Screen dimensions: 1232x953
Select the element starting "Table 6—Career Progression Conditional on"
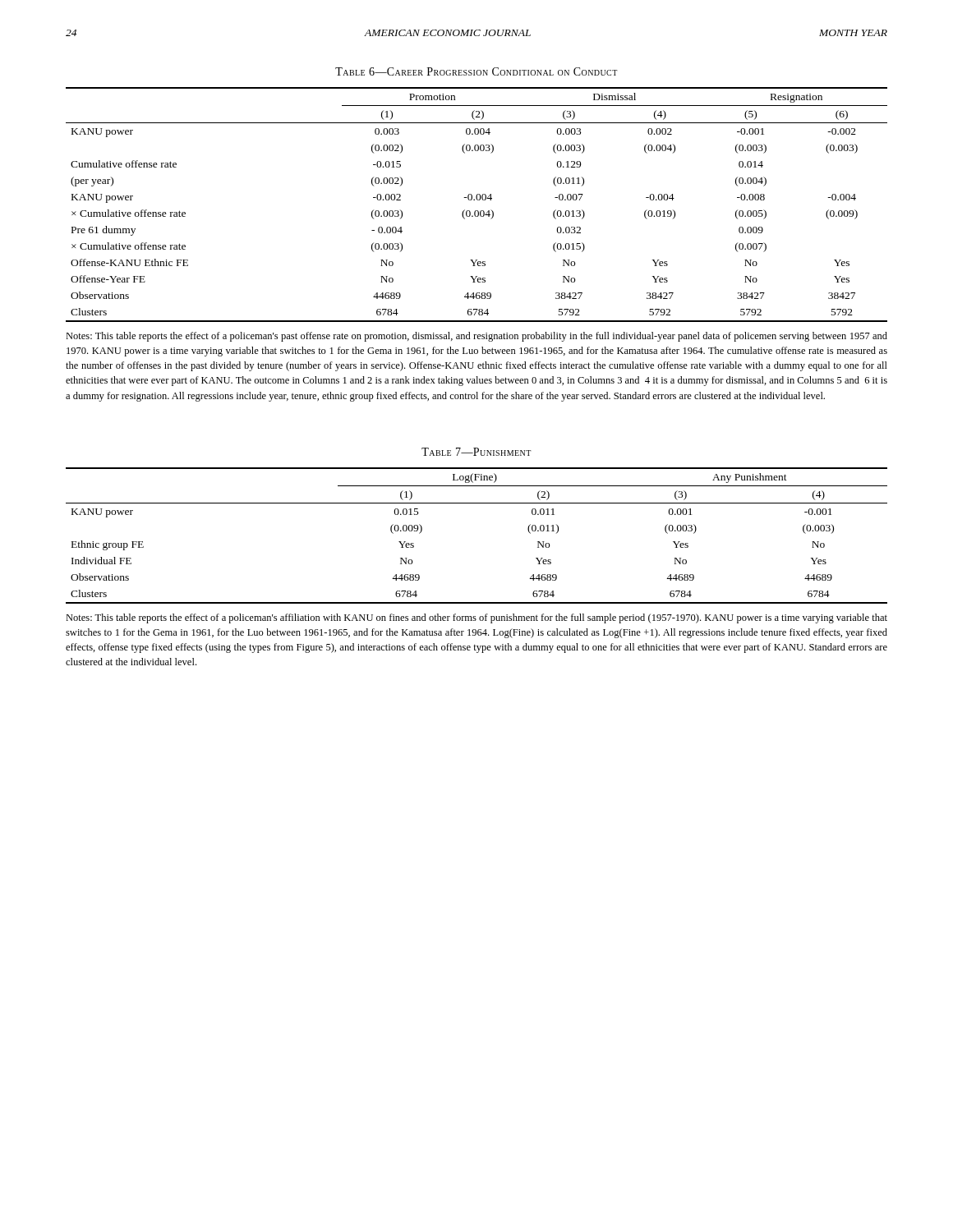pyautogui.click(x=476, y=72)
